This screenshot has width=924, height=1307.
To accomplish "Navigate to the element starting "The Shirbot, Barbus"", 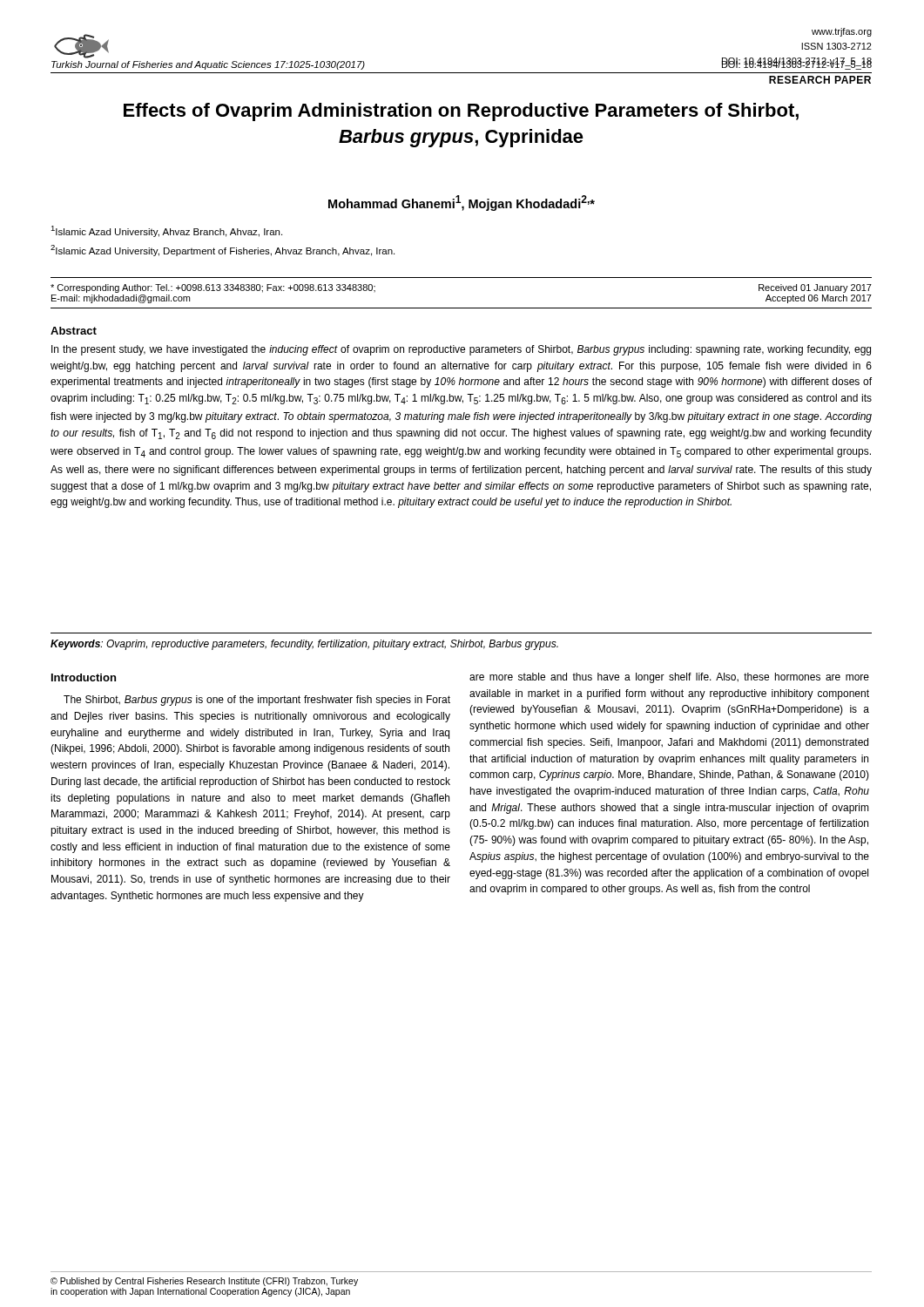I will click(x=250, y=798).
